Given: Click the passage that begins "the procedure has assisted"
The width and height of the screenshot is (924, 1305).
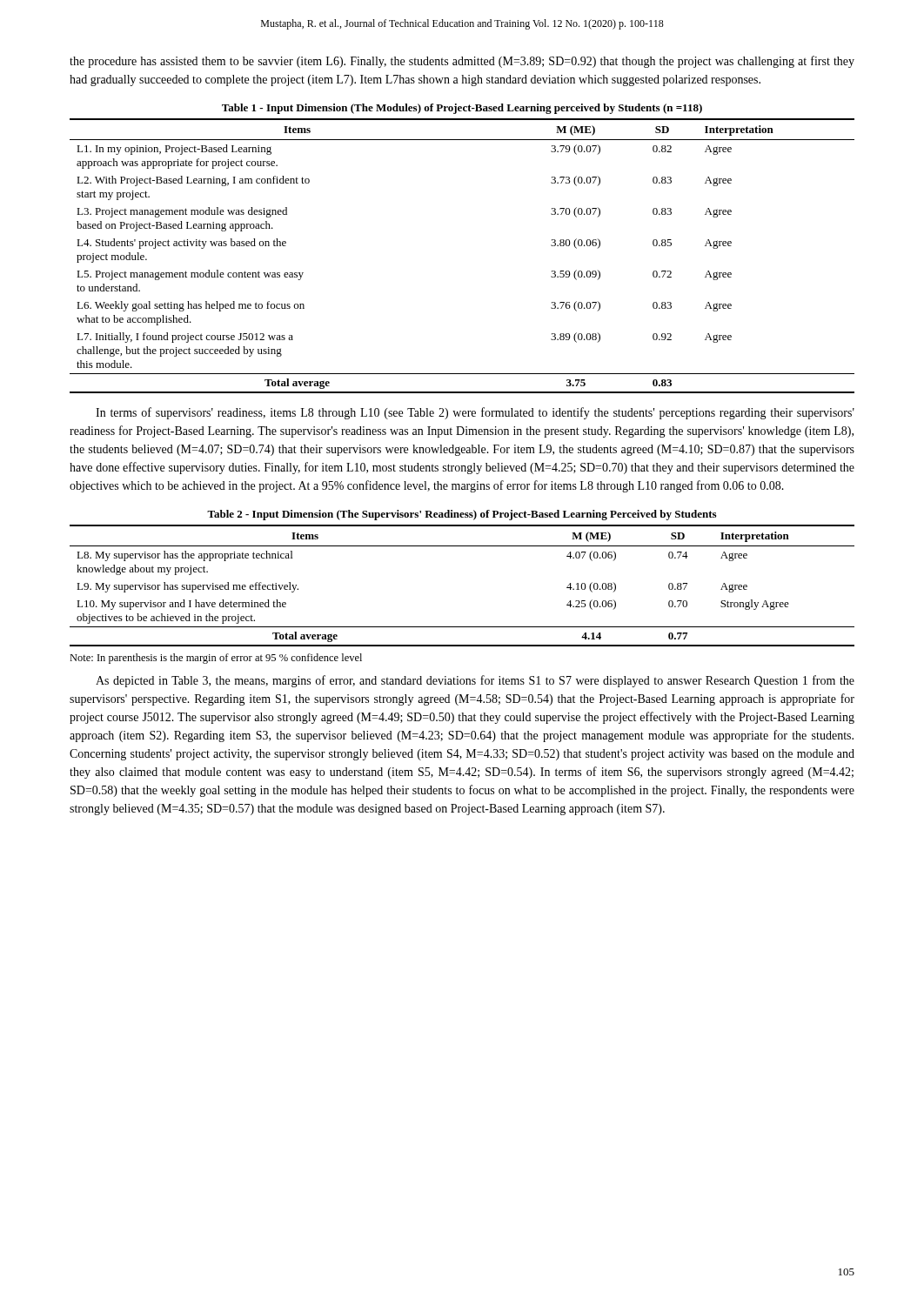Looking at the screenshot, I should tap(462, 70).
